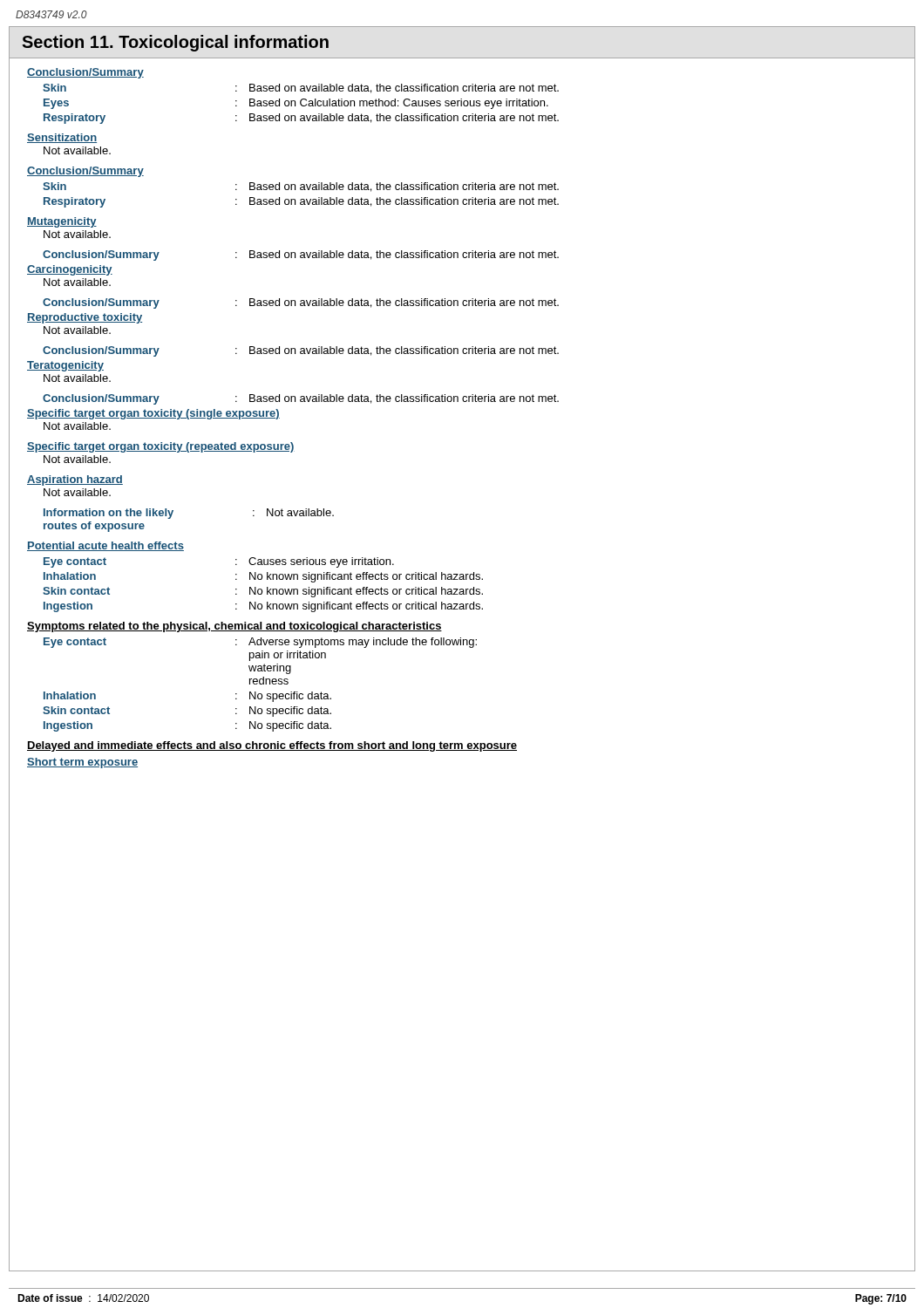The height and width of the screenshot is (1308, 924).
Task: Navigate to the text block starting "Section 11. Toxicological information"
Action: click(x=176, y=42)
